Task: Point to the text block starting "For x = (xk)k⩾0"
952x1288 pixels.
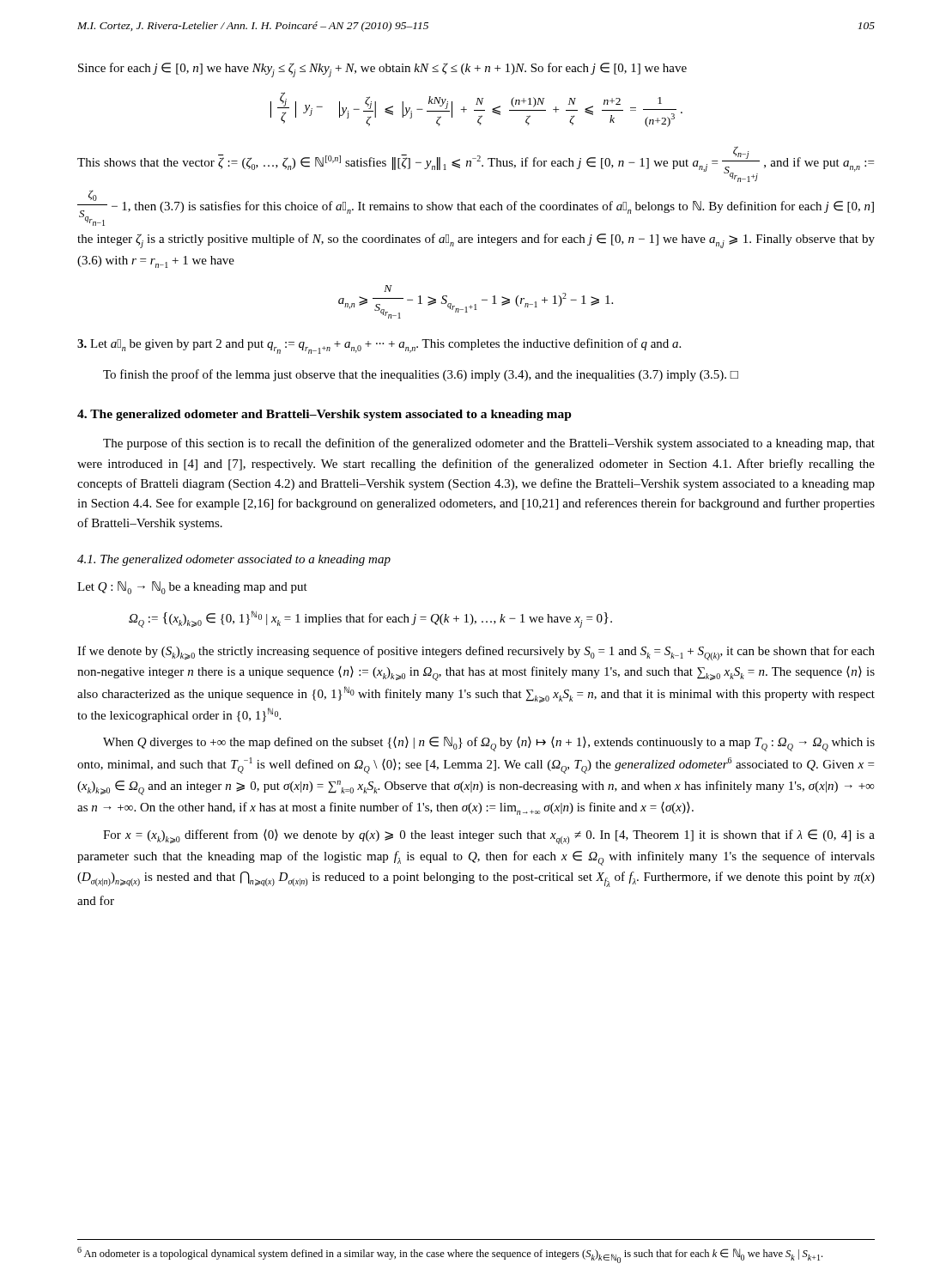Action: 476,868
